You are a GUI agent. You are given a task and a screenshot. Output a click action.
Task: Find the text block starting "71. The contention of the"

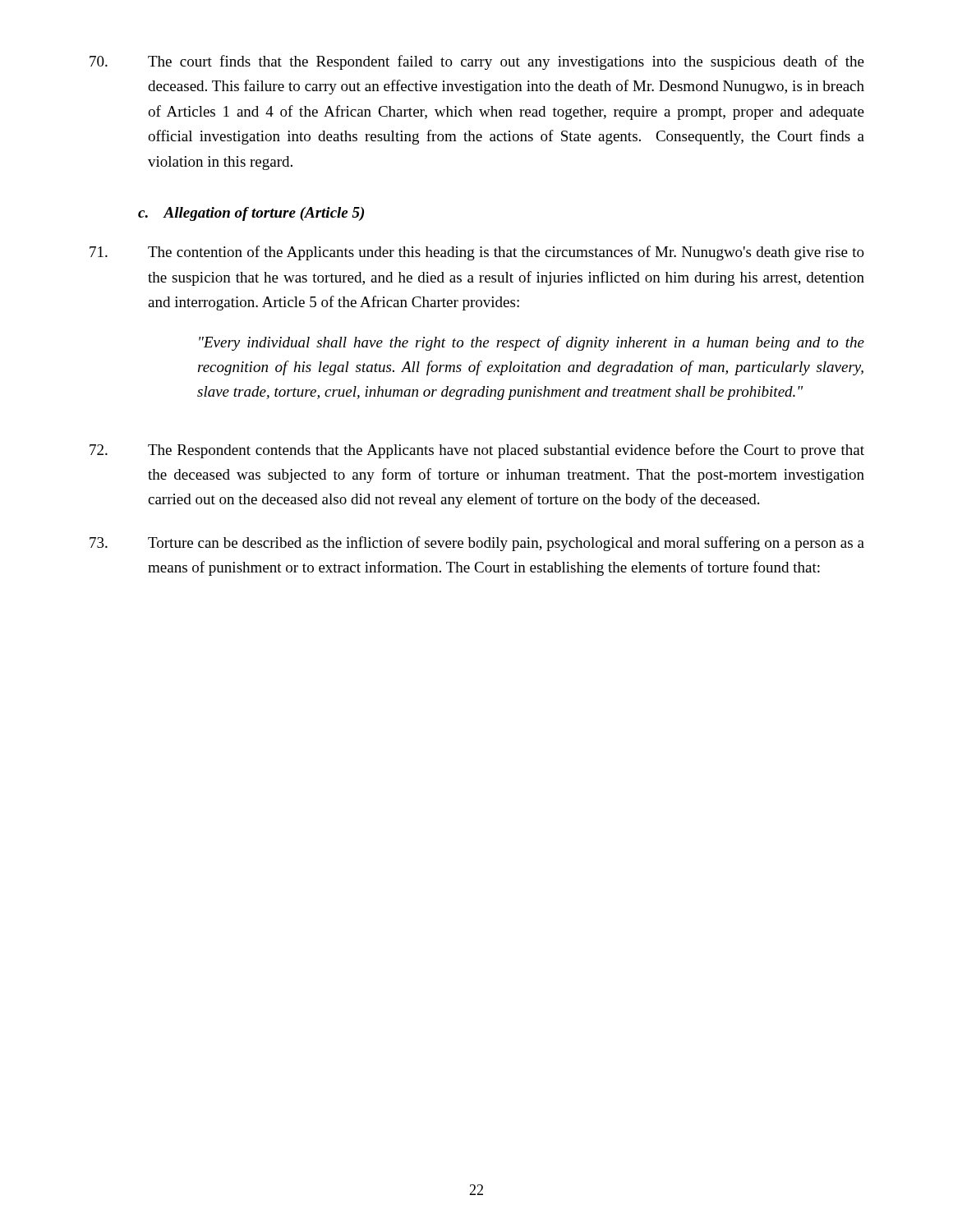click(476, 330)
